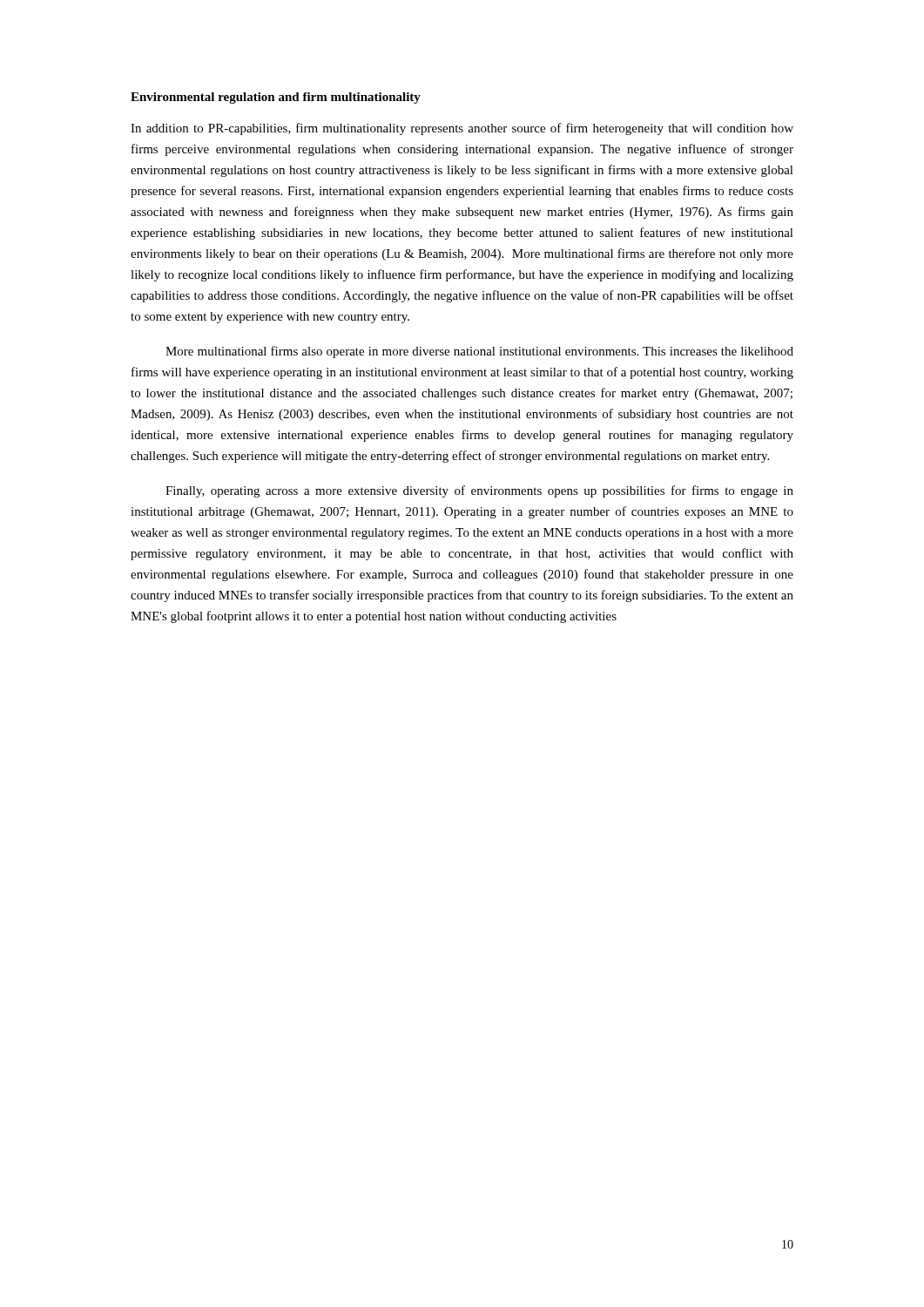The height and width of the screenshot is (1307, 924).
Task: Click on the section header containing "Environmental regulation and firm multinationality"
Action: [x=276, y=97]
